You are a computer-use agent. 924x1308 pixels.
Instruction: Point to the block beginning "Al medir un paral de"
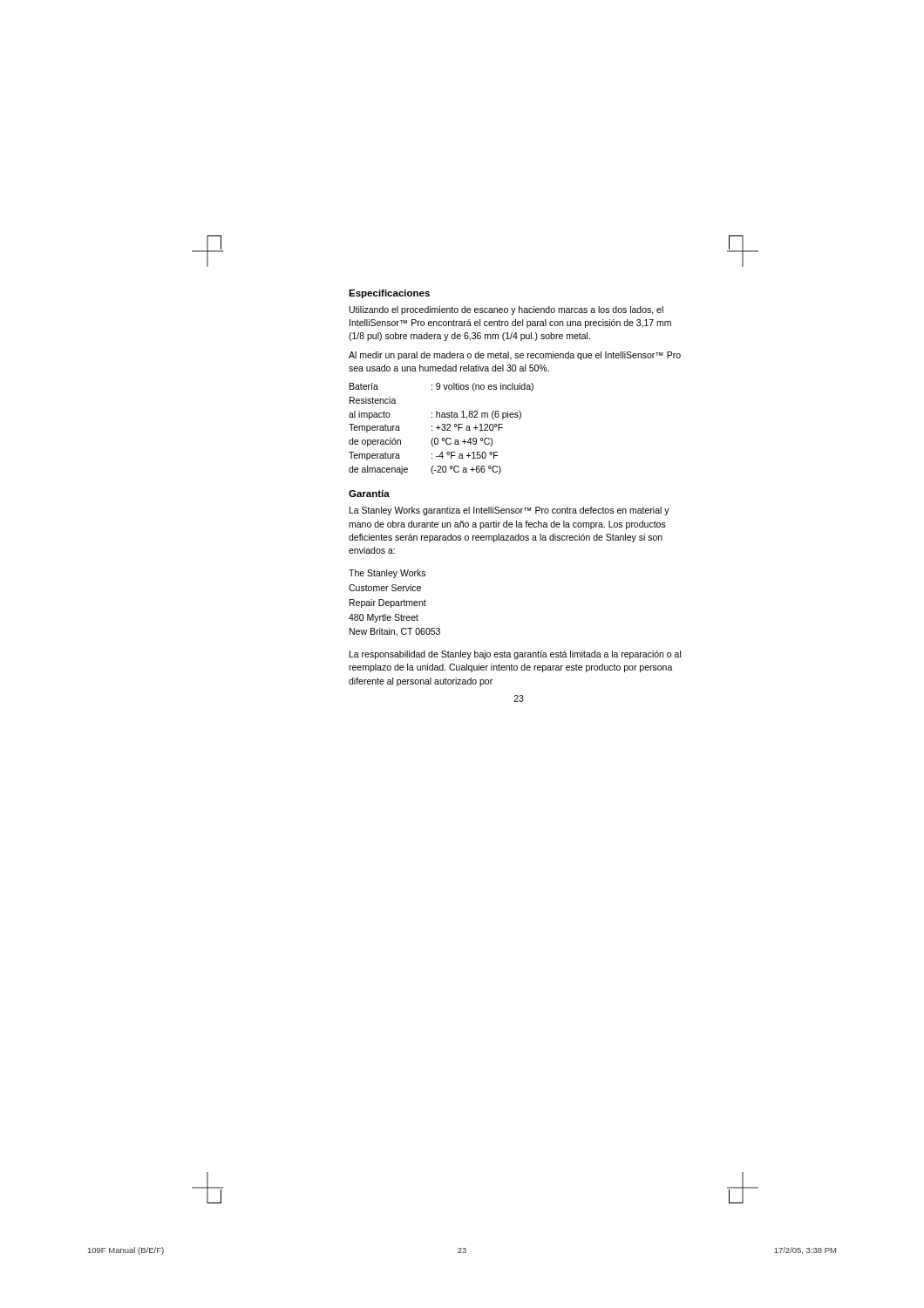tap(515, 361)
